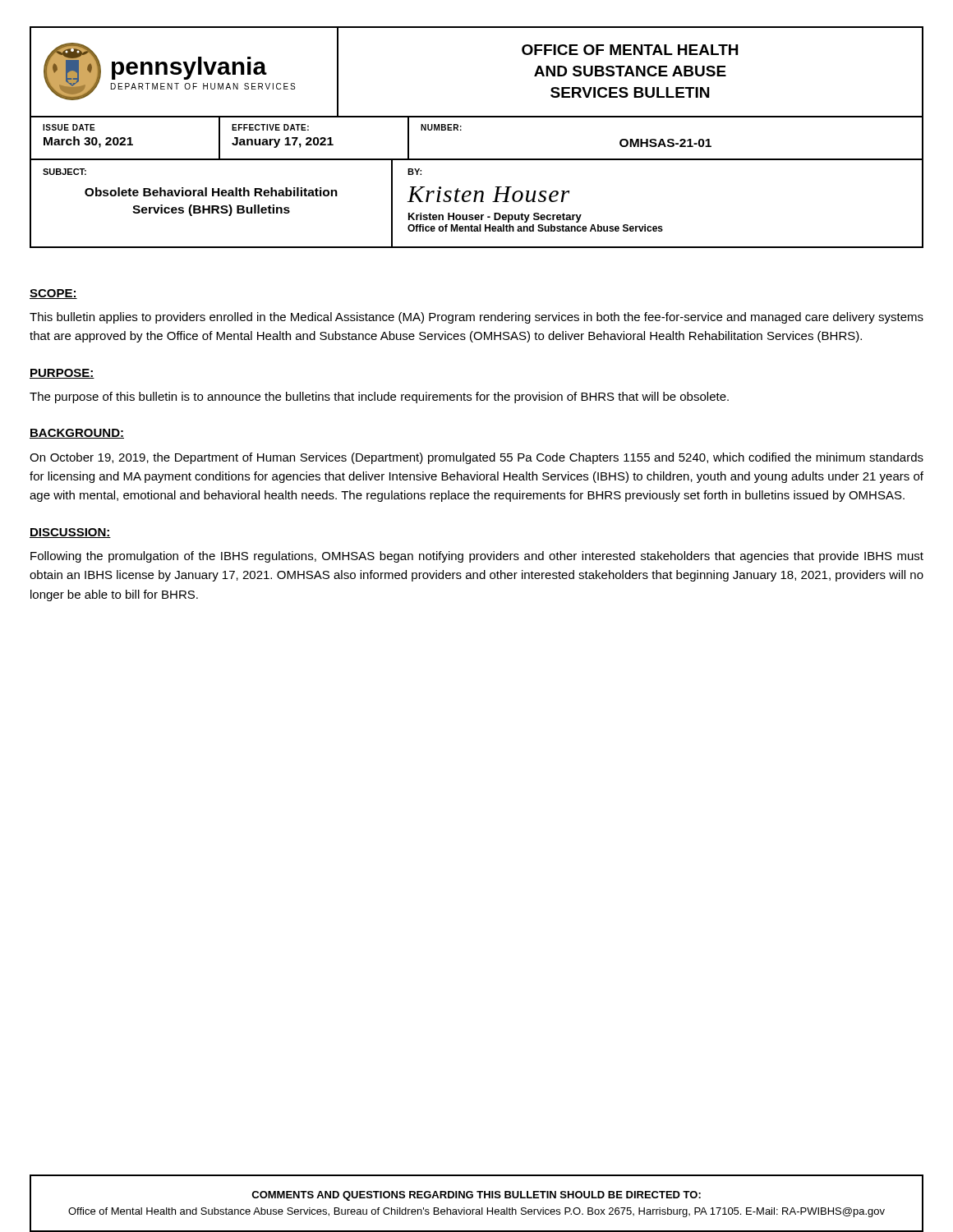Where is the passage that starts "The purpose of"?
Viewport: 953px width, 1232px height.
380,396
